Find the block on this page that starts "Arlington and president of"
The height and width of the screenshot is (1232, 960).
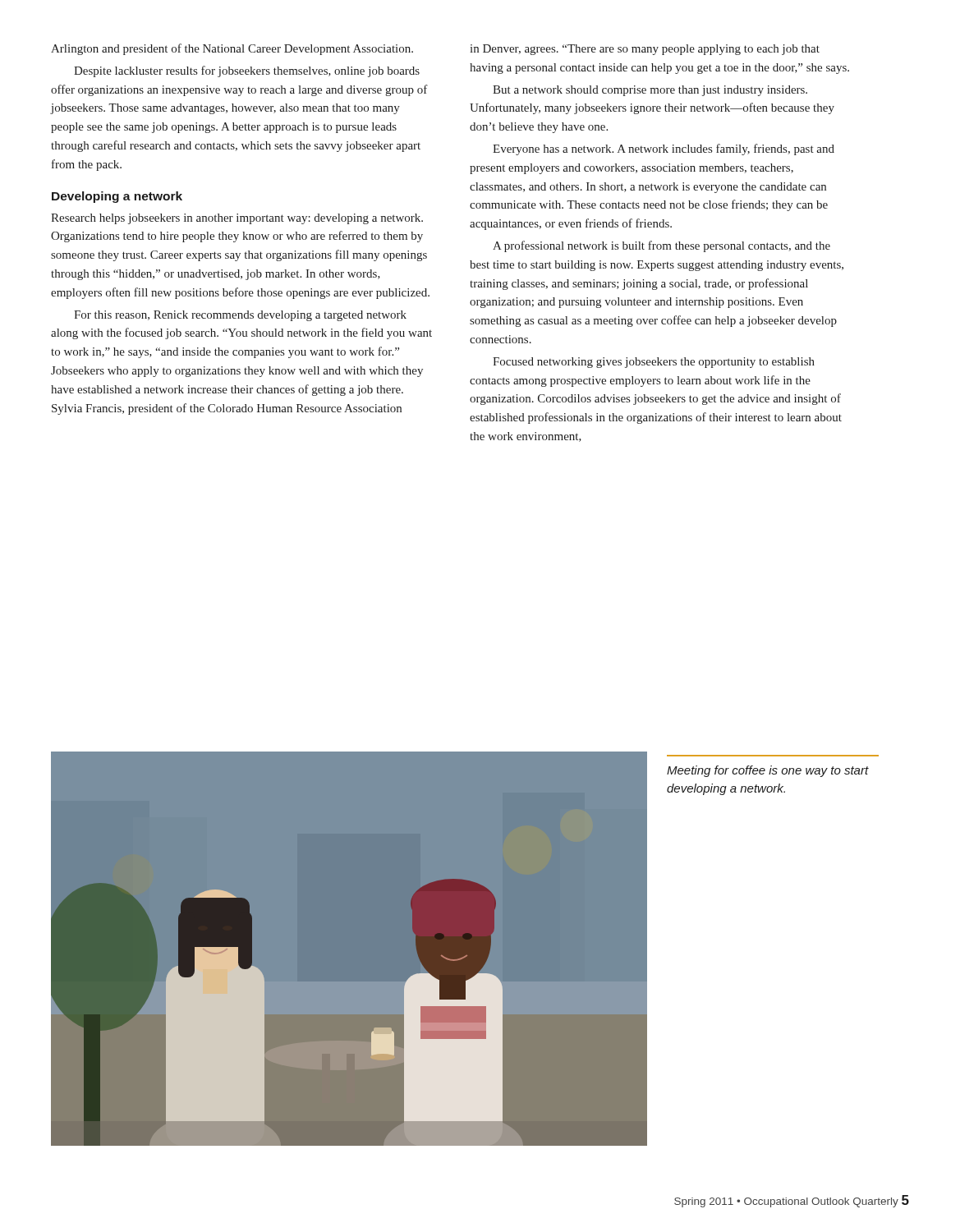[242, 107]
